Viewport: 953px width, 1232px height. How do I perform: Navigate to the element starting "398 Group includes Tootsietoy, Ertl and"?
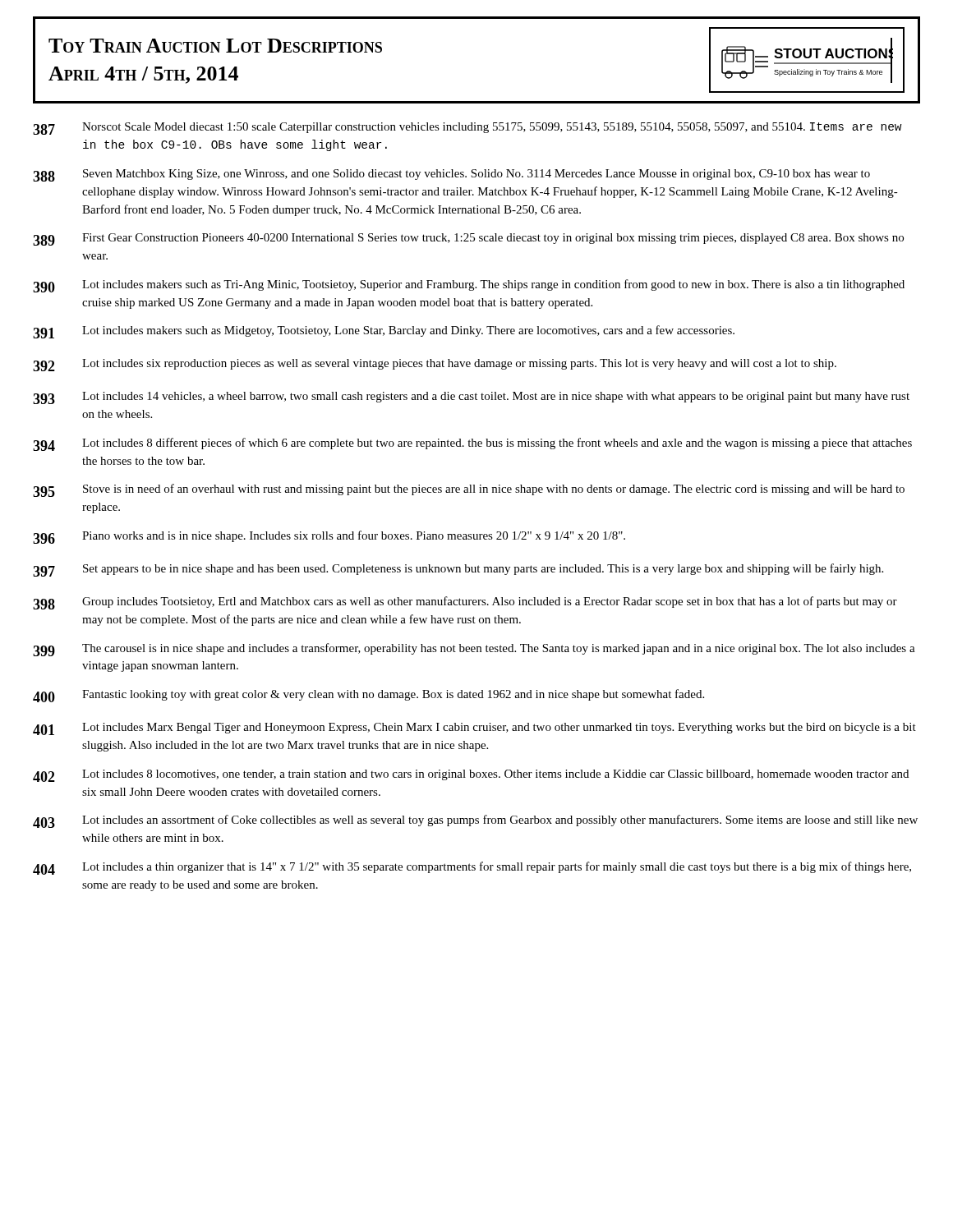[476, 611]
